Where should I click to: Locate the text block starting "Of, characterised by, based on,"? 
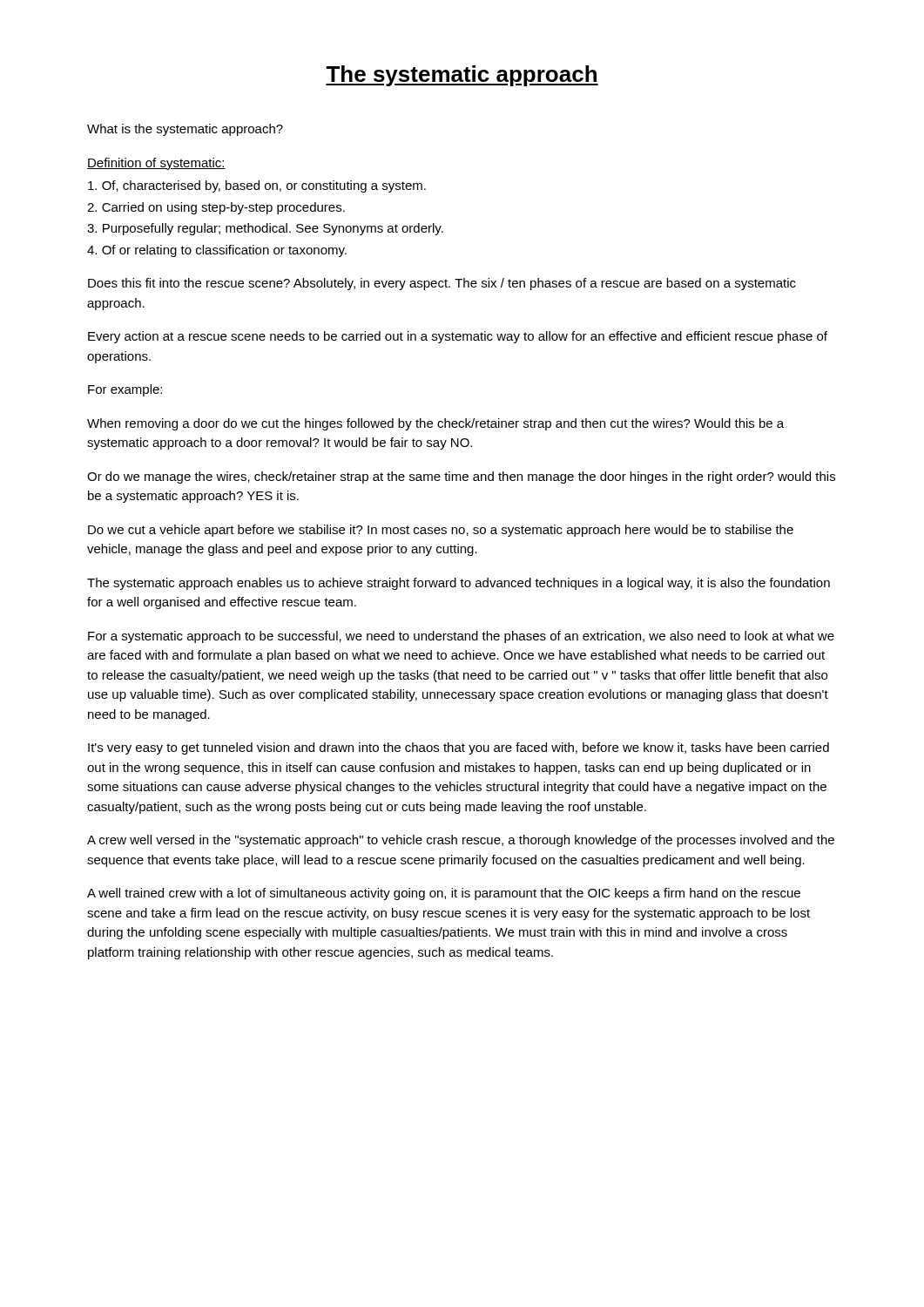click(x=257, y=185)
